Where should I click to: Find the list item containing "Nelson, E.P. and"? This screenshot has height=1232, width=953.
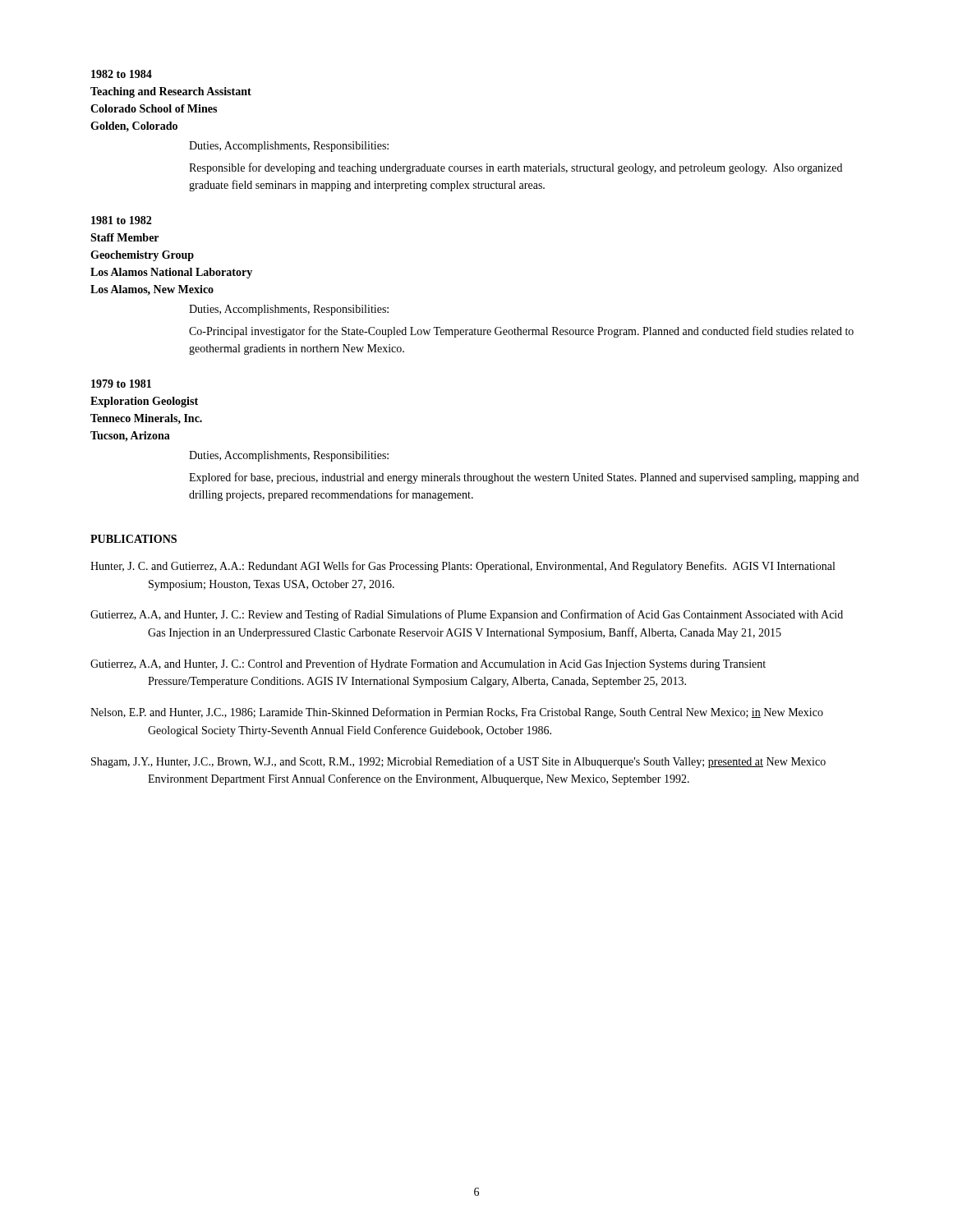pyautogui.click(x=457, y=722)
